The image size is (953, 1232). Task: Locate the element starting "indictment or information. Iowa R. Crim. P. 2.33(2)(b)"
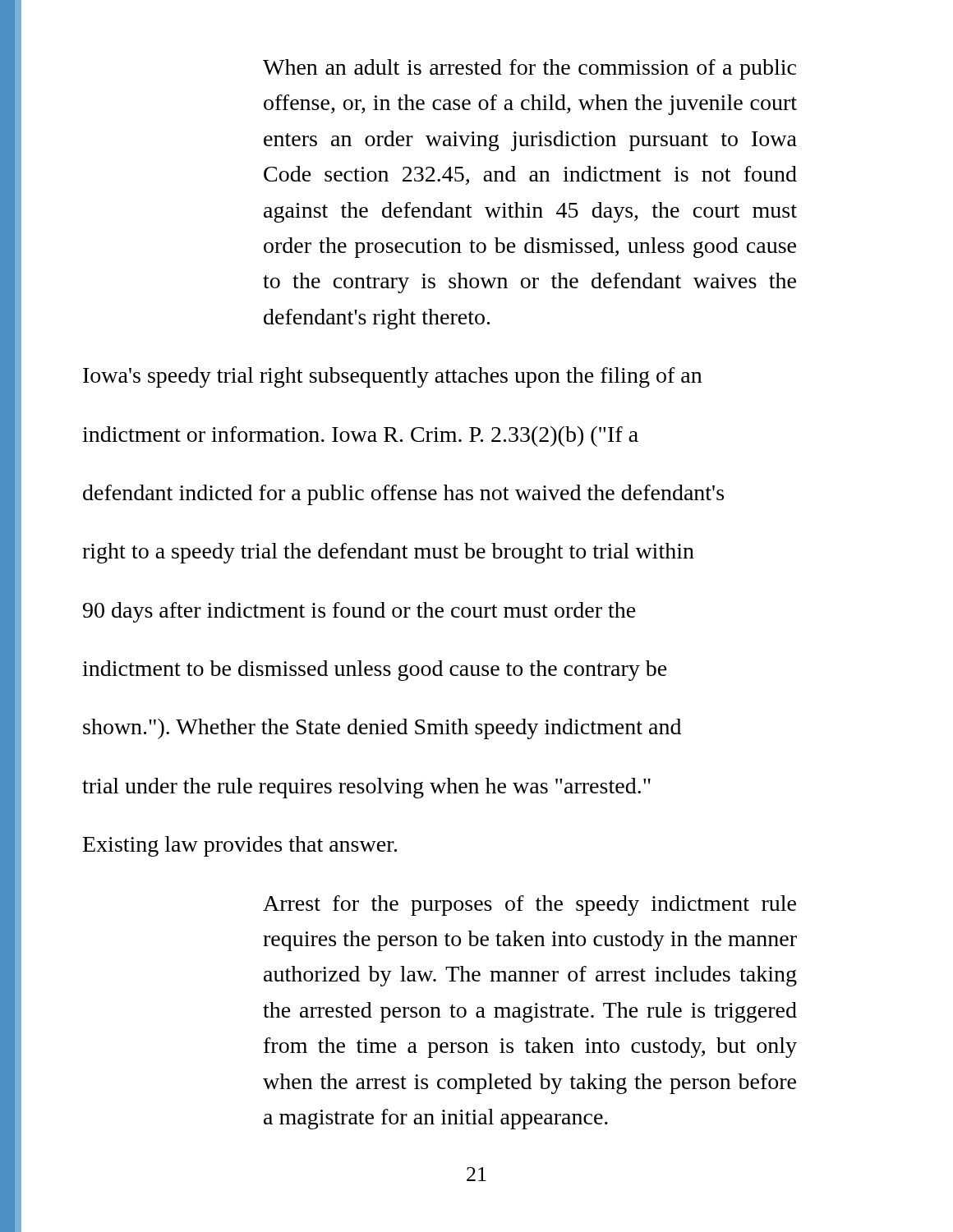pos(360,434)
